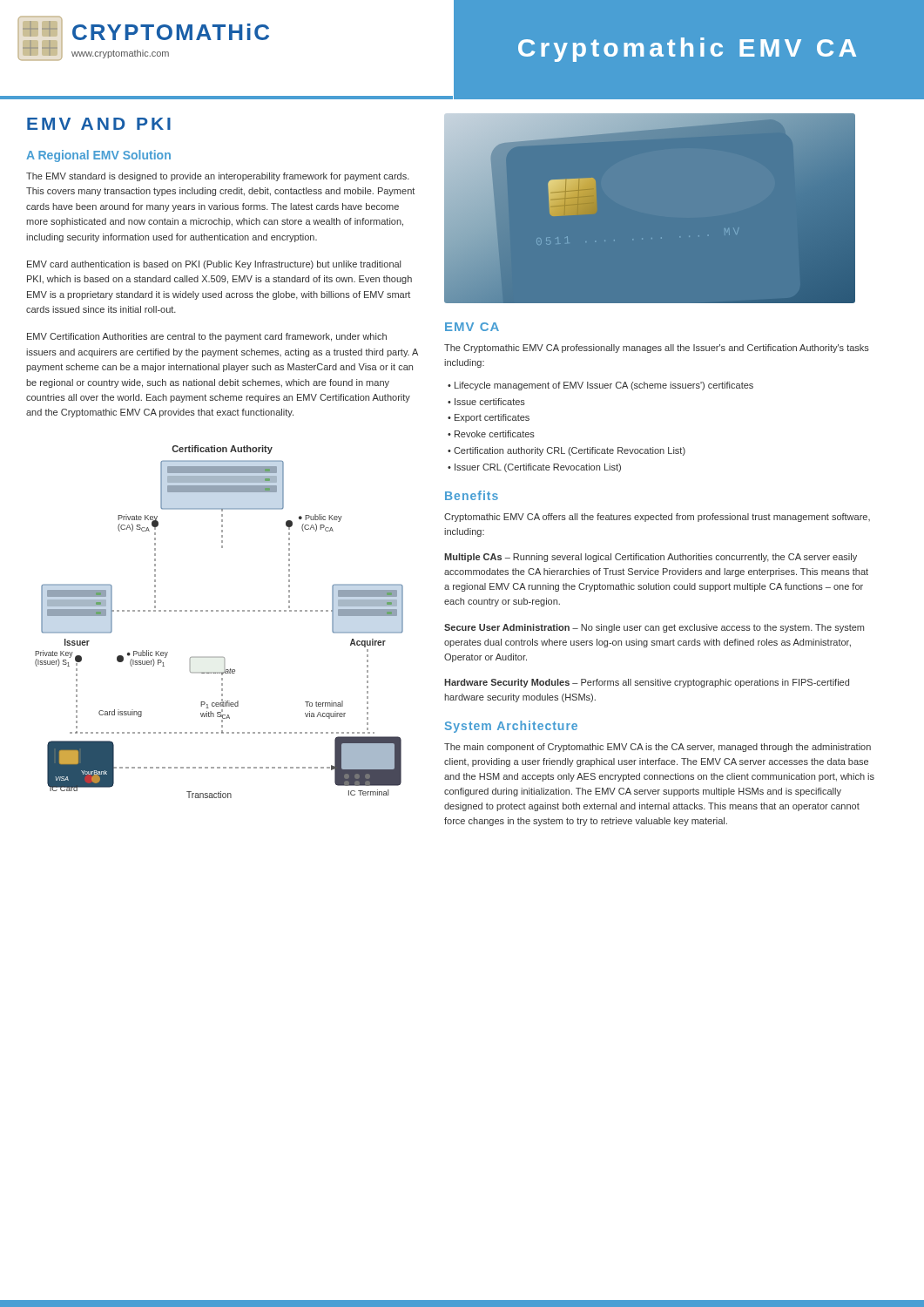Locate the block of text that opens with "• Lifecycle management"
The width and height of the screenshot is (924, 1307).
tap(601, 385)
